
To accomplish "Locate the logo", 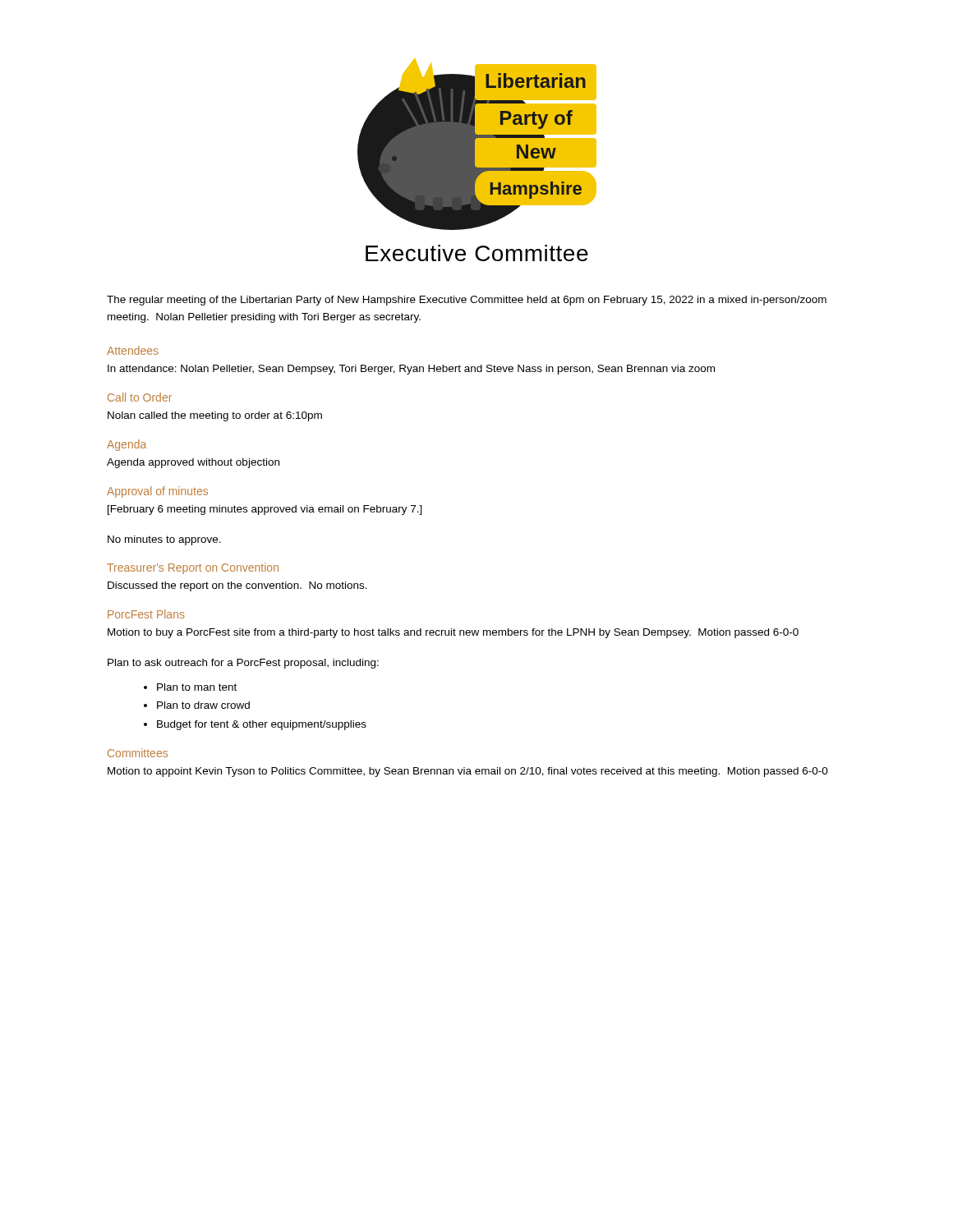I will pyautogui.click(x=476, y=141).
